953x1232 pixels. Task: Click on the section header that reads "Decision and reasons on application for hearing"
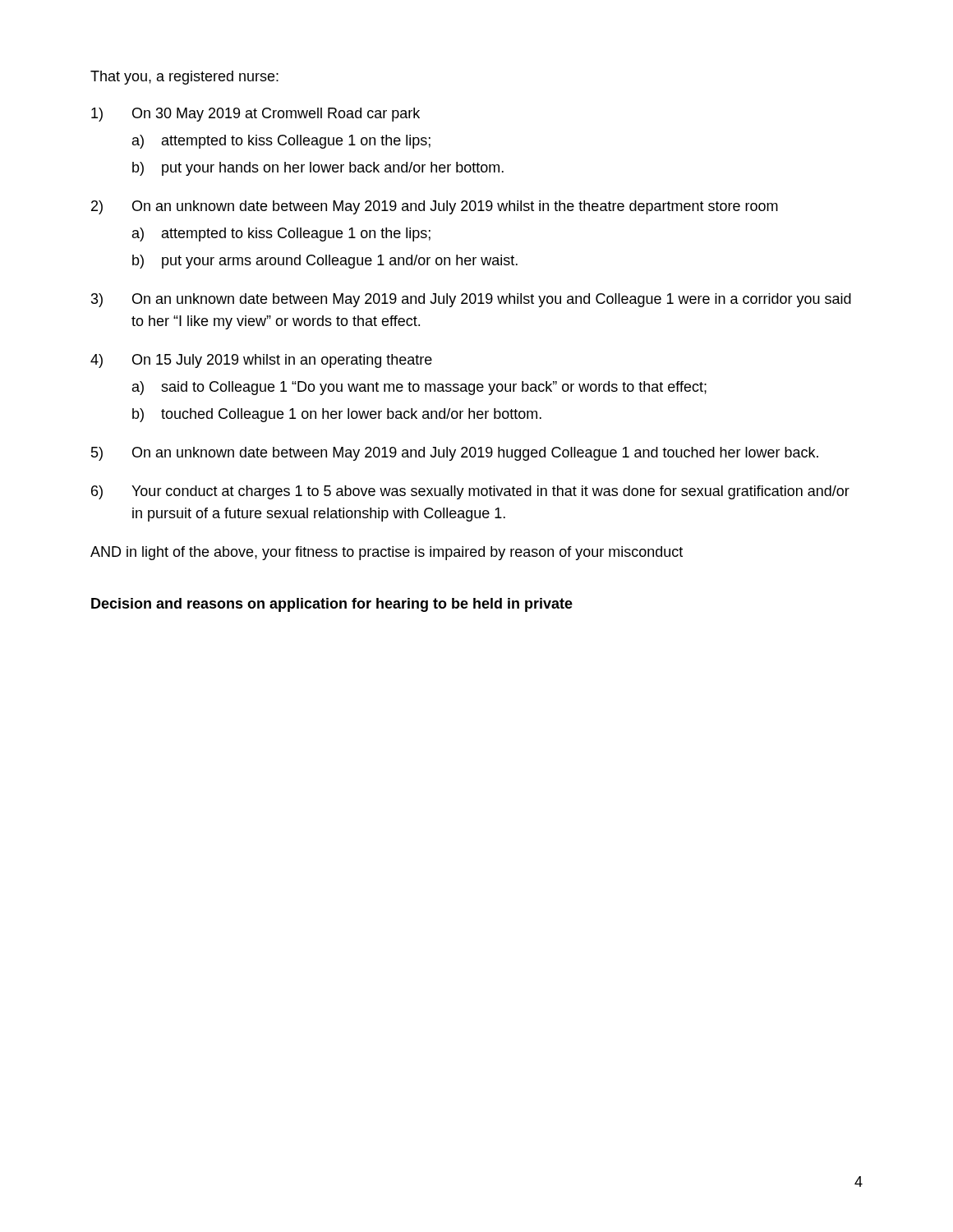click(332, 604)
